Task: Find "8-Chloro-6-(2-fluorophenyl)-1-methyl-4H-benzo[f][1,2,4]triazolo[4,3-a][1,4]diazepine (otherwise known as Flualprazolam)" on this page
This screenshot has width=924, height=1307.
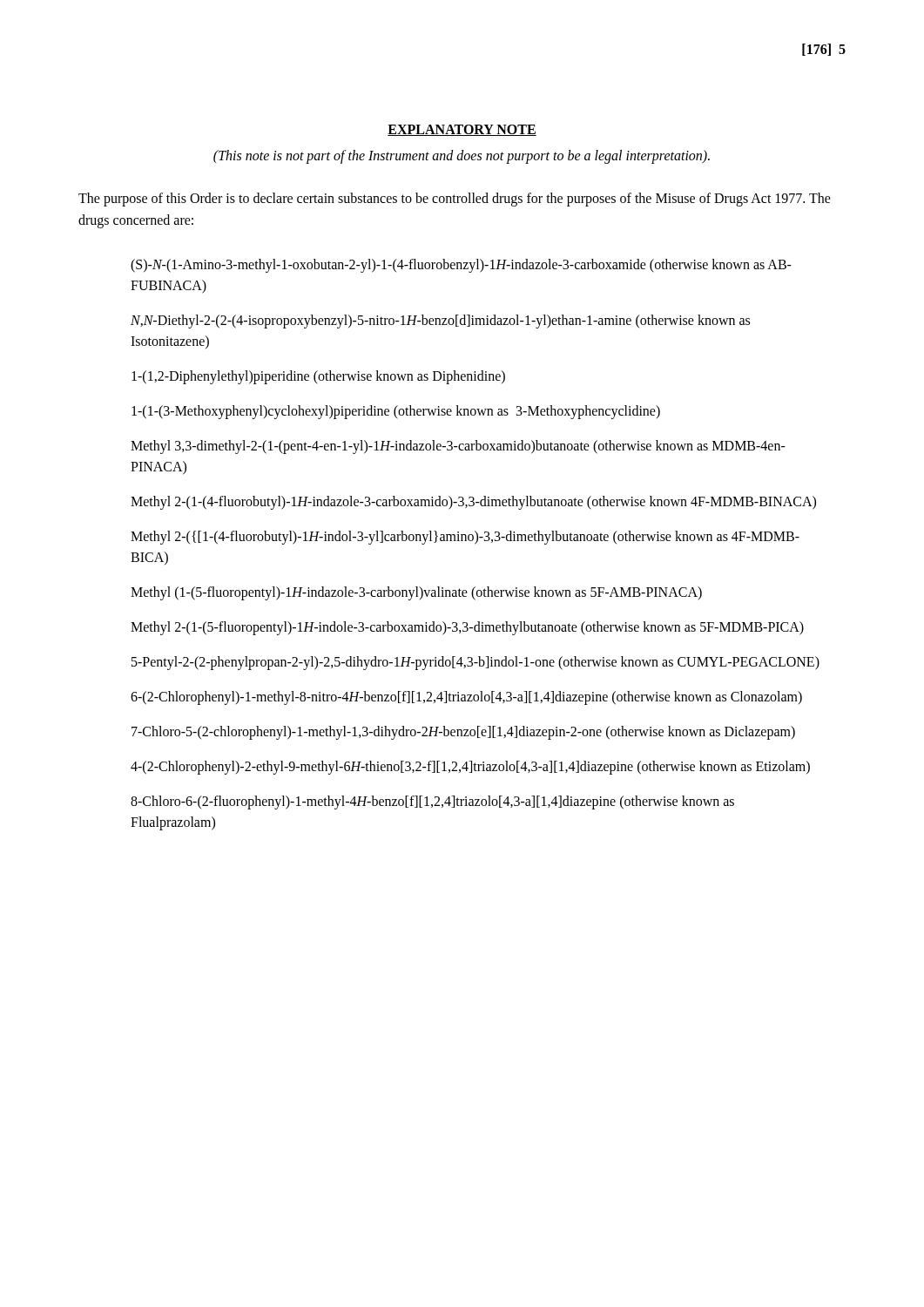Action: coord(433,811)
